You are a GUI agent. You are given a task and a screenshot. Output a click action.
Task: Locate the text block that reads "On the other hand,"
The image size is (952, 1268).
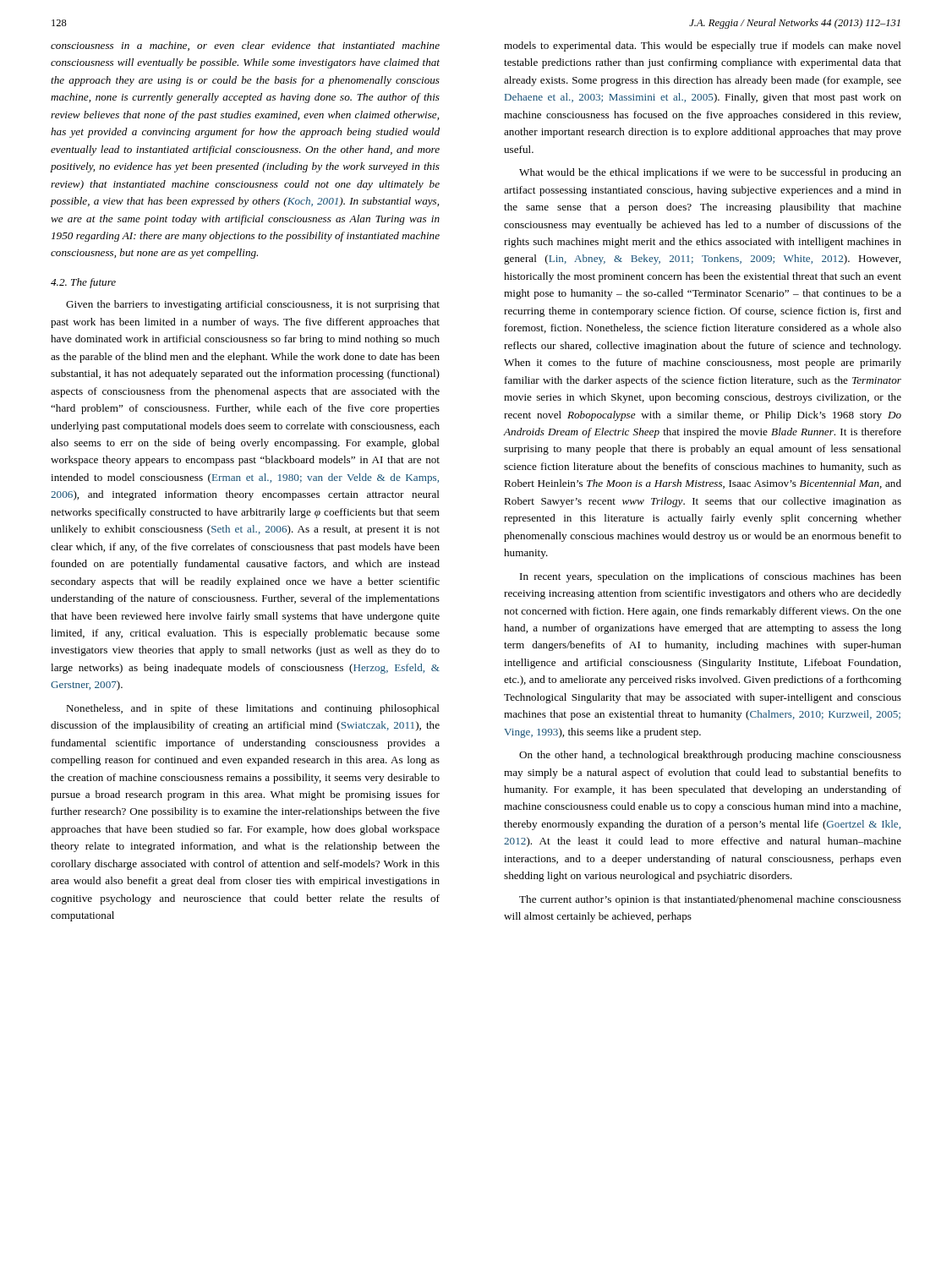703,816
